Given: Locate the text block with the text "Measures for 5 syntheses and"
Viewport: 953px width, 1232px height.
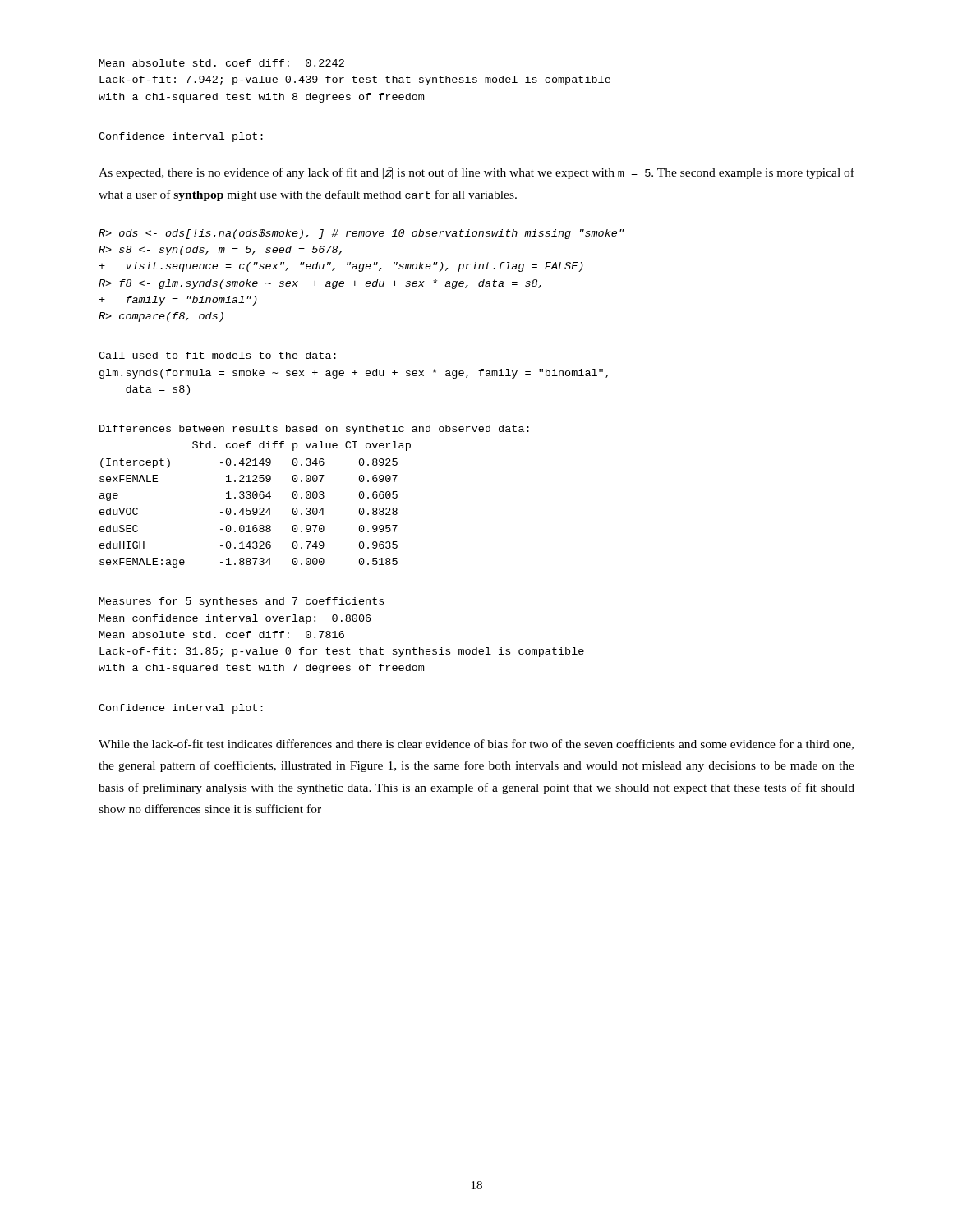Looking at the screenshot, I should click(476, 636).
